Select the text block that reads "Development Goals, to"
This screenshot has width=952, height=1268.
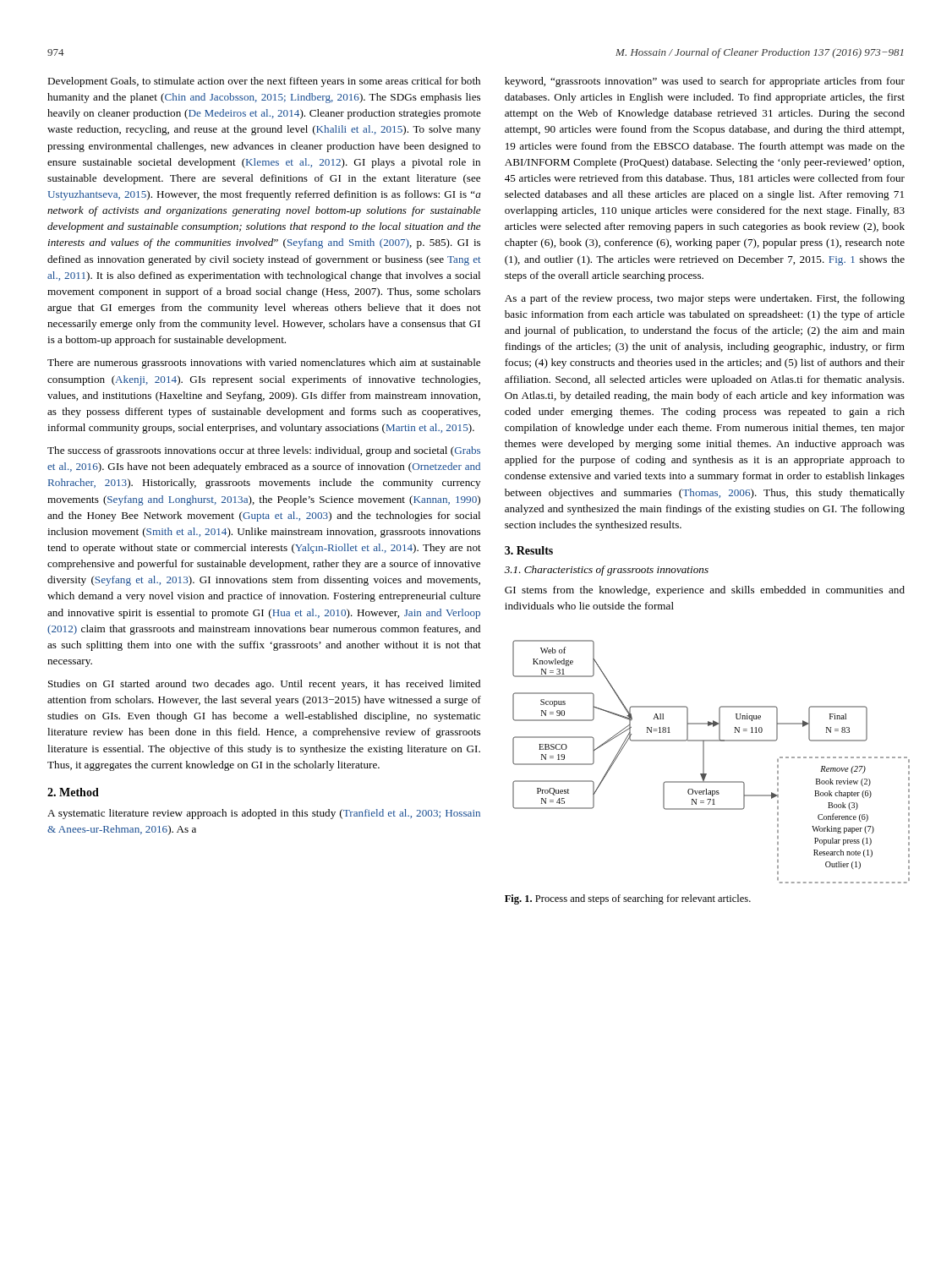coord(264,210)
